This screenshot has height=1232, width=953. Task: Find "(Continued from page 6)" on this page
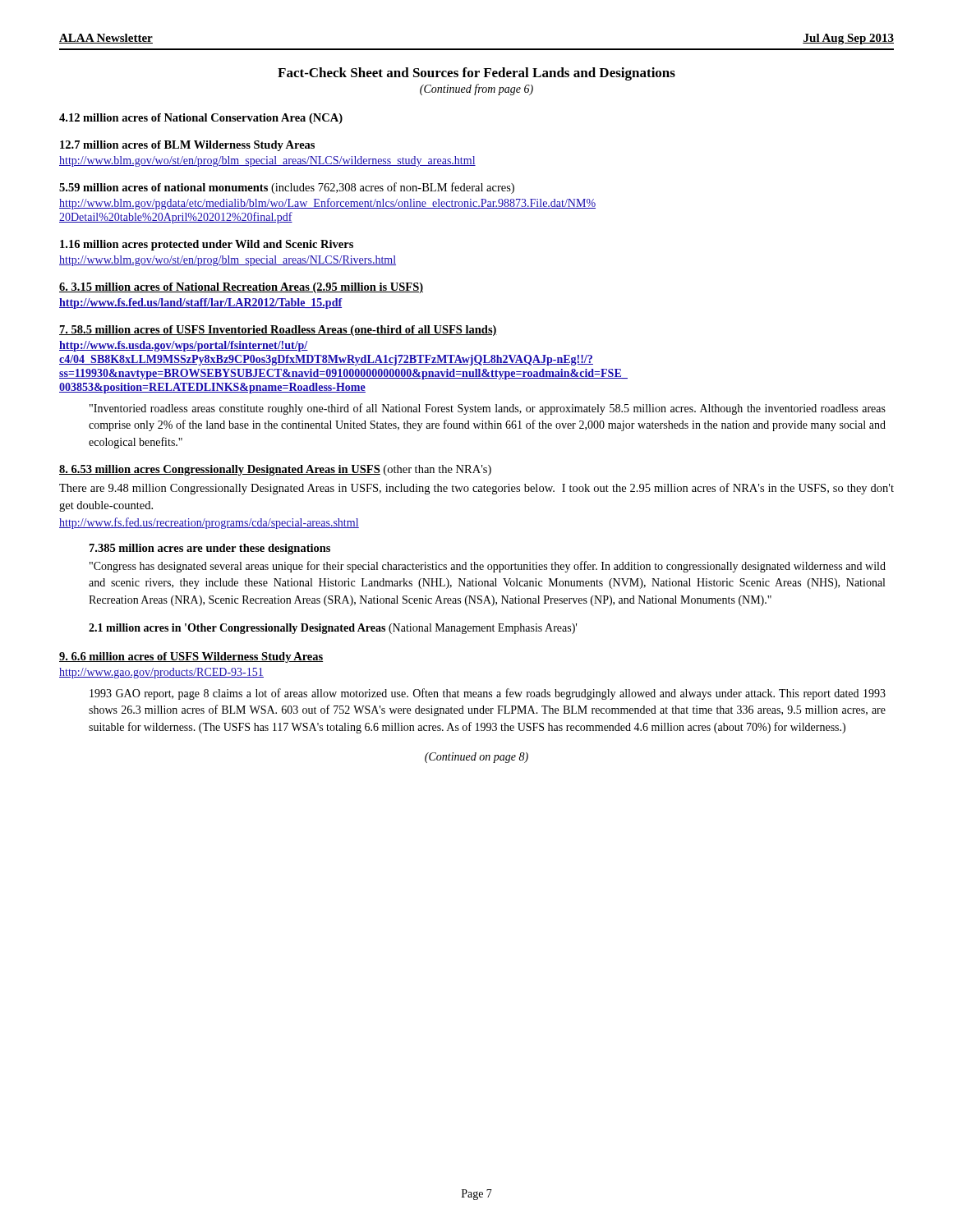[476, 89]
